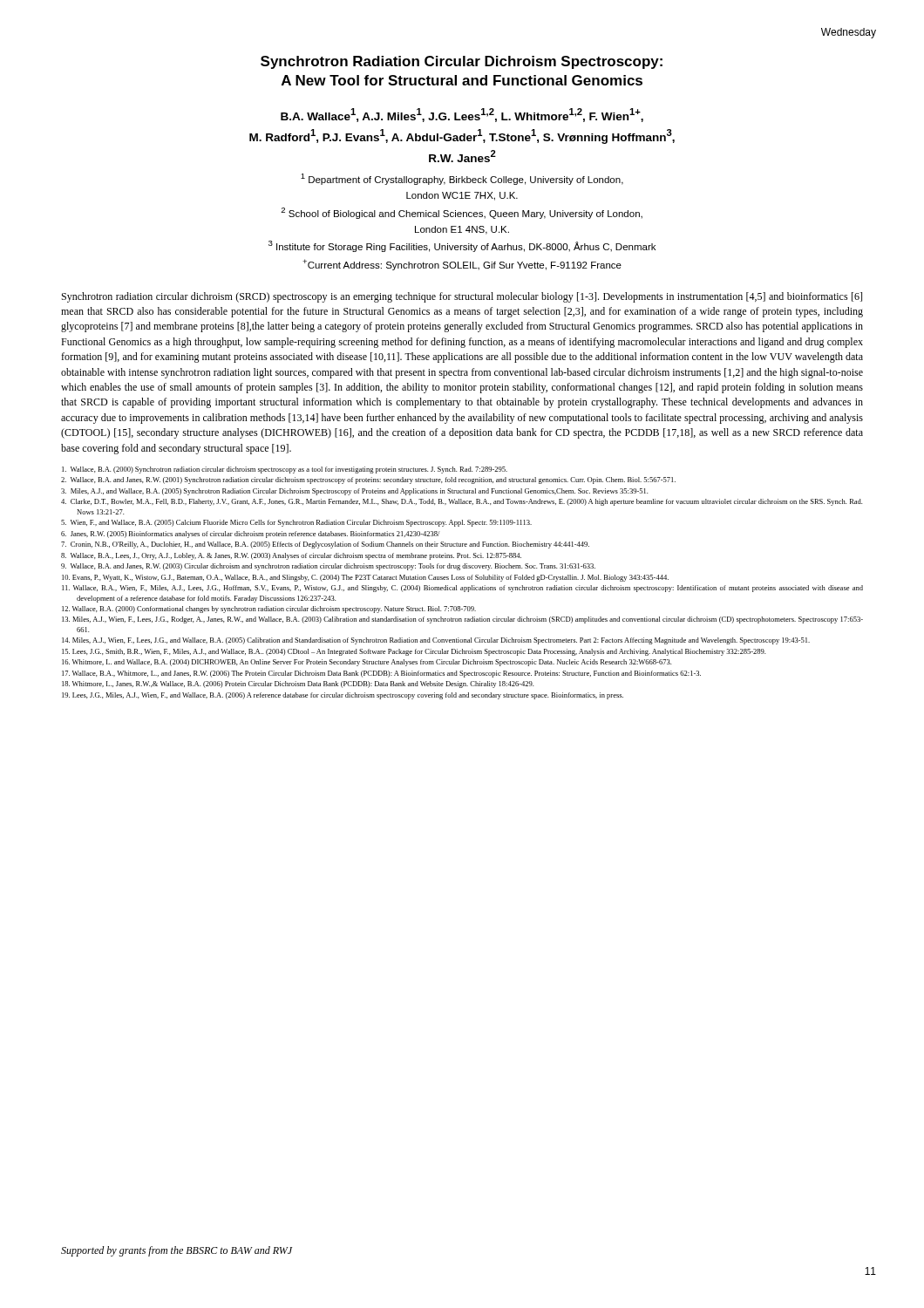
Task: Locate the text starting "B.A. Wallace1, A.J. Miles1, J.G. Lees1,2,"
Action: coord(462,135)
